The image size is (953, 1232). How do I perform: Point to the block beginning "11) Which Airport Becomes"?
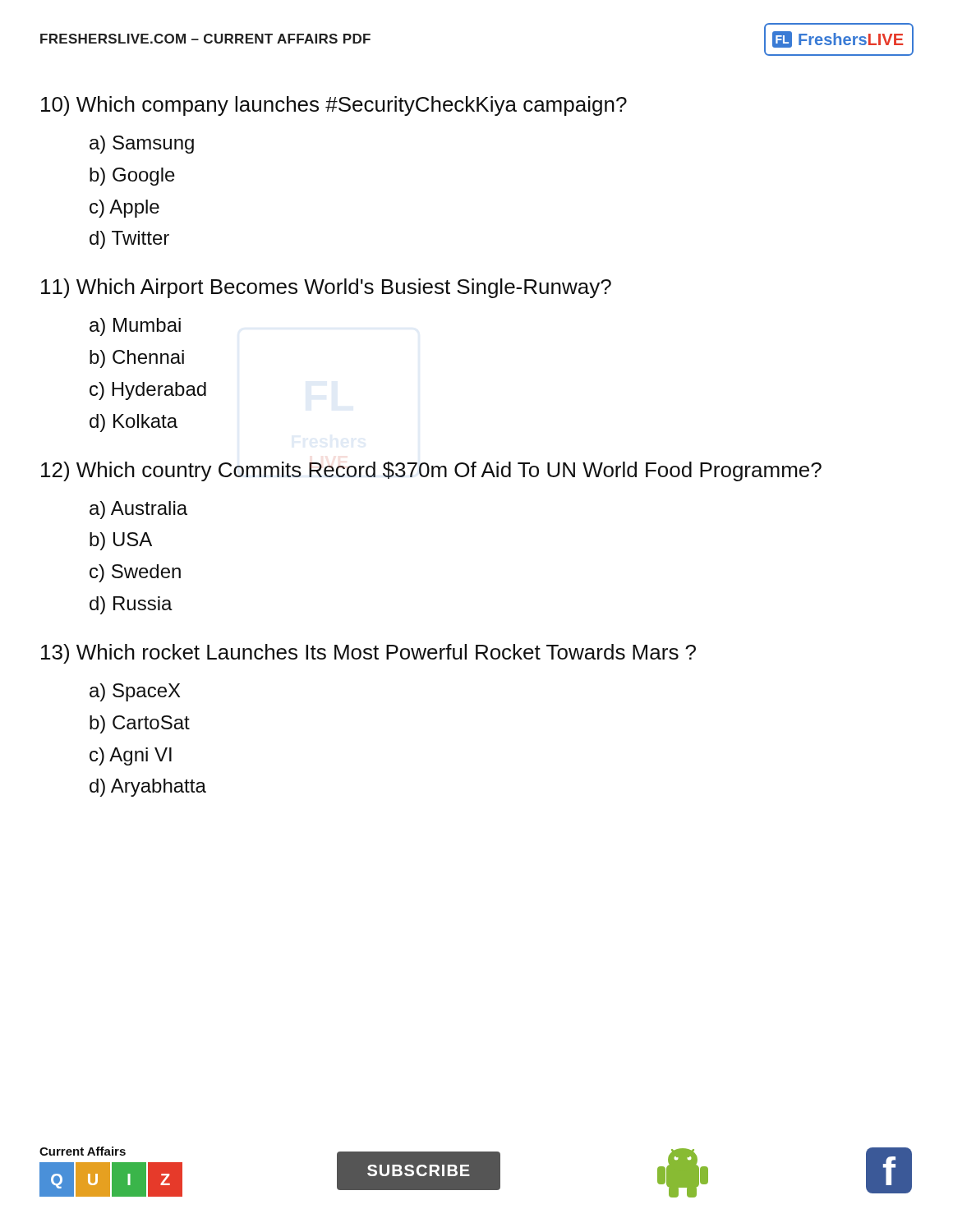(476, 287)
